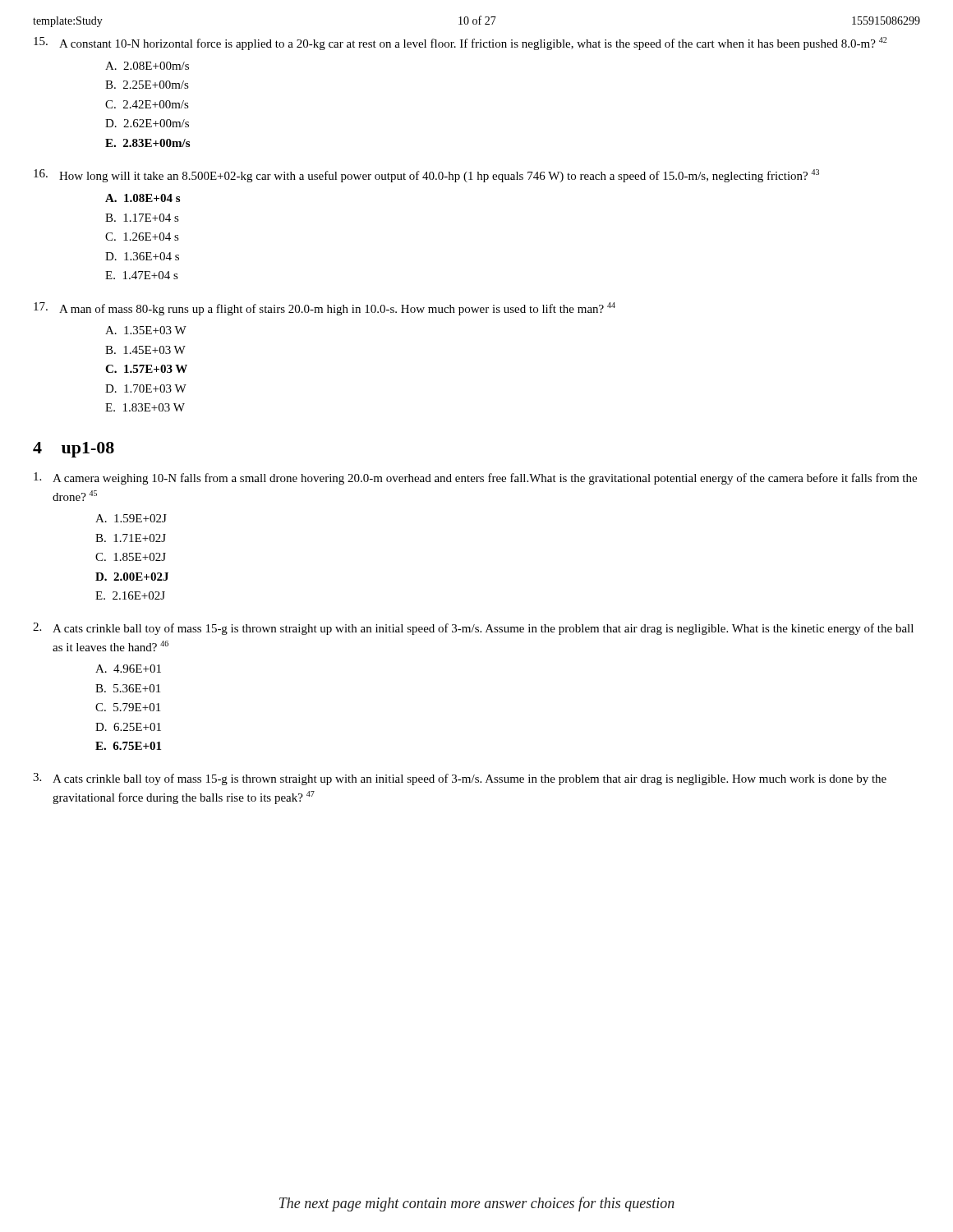Locate the region starting "16. How long will it take an"
This screenshot has width=953, height=1232.
(x=426, y=176)
